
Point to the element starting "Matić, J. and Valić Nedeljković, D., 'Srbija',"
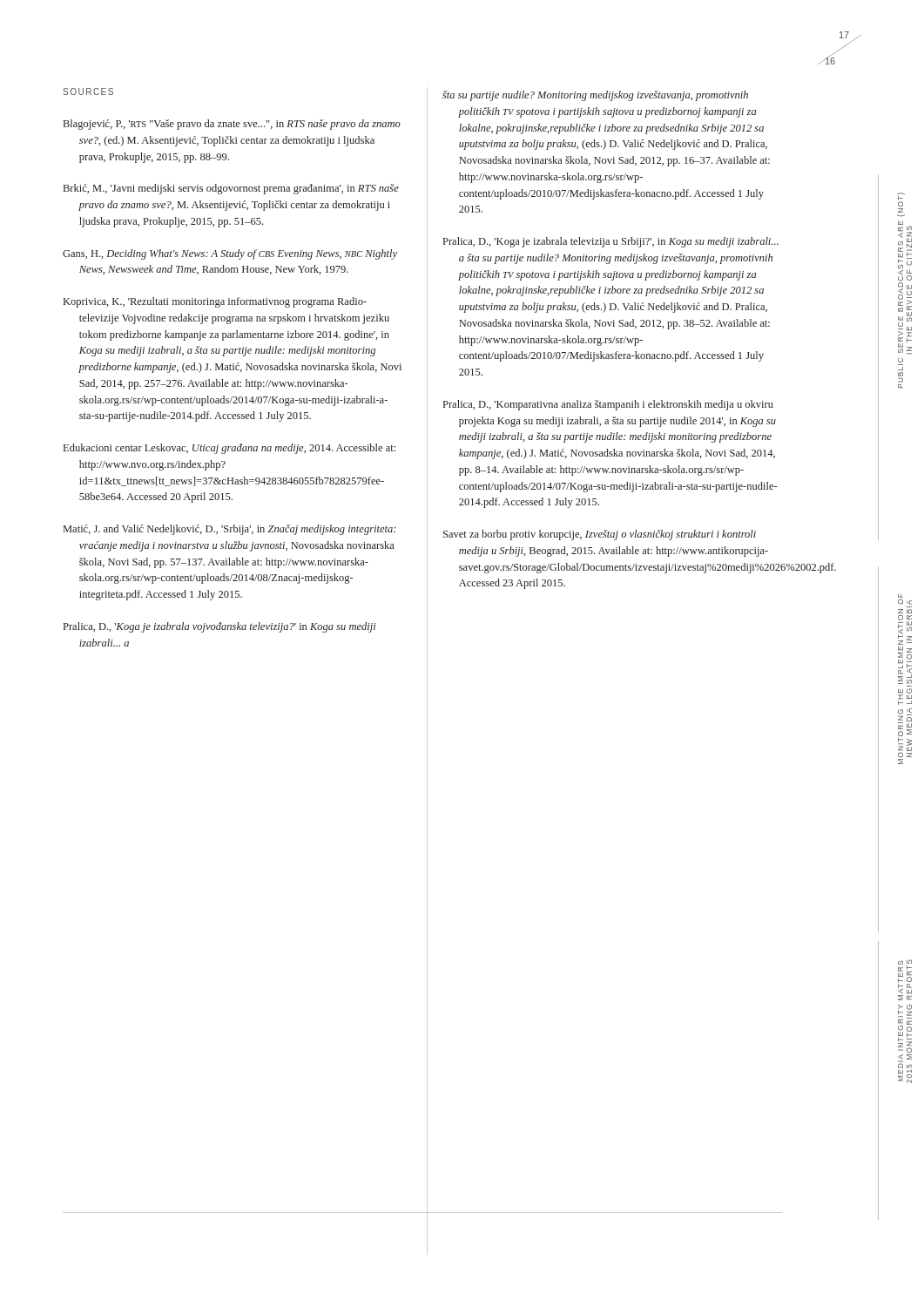[x=230, y=562]
